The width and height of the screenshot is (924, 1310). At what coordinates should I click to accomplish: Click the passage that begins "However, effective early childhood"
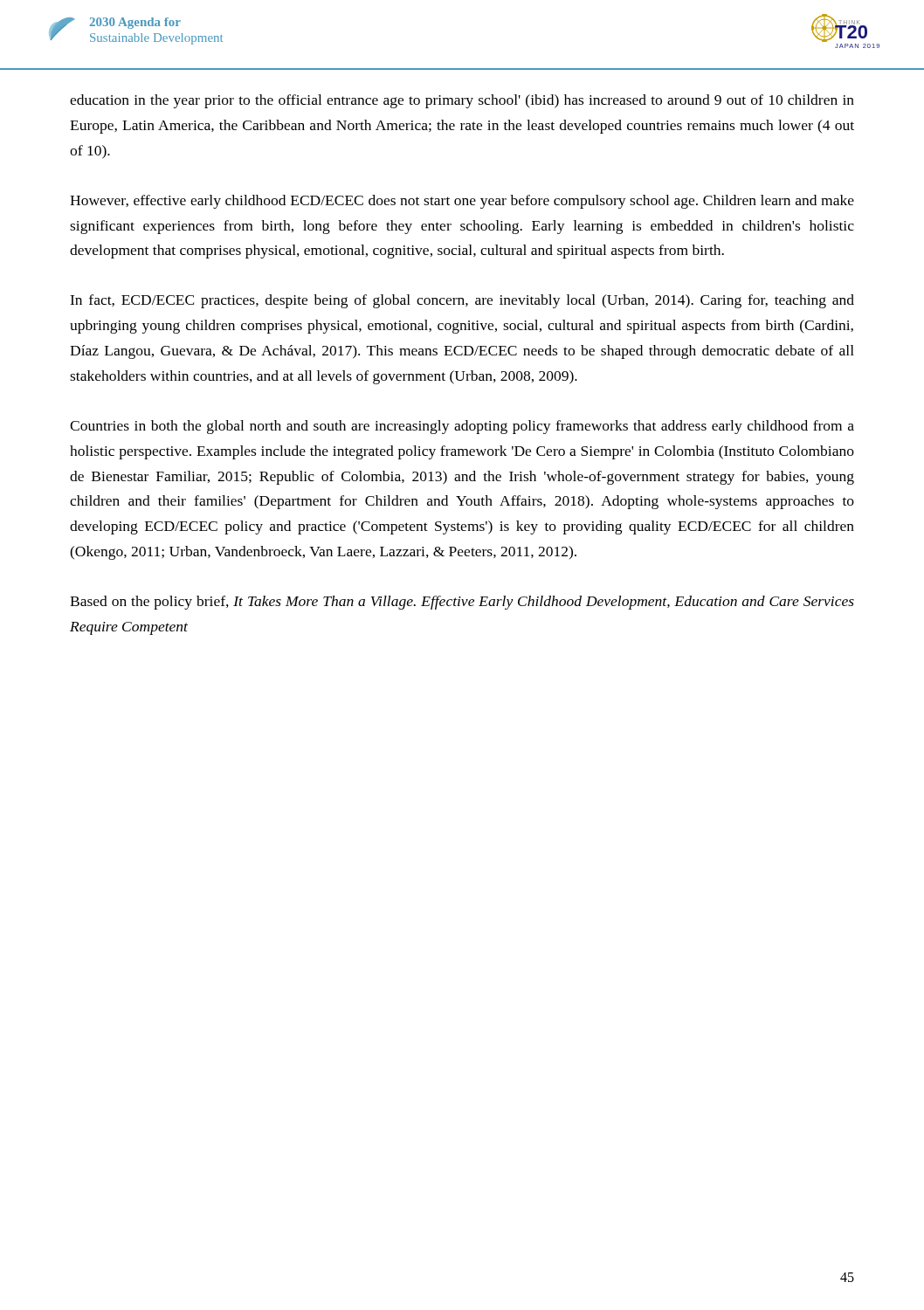462,225
